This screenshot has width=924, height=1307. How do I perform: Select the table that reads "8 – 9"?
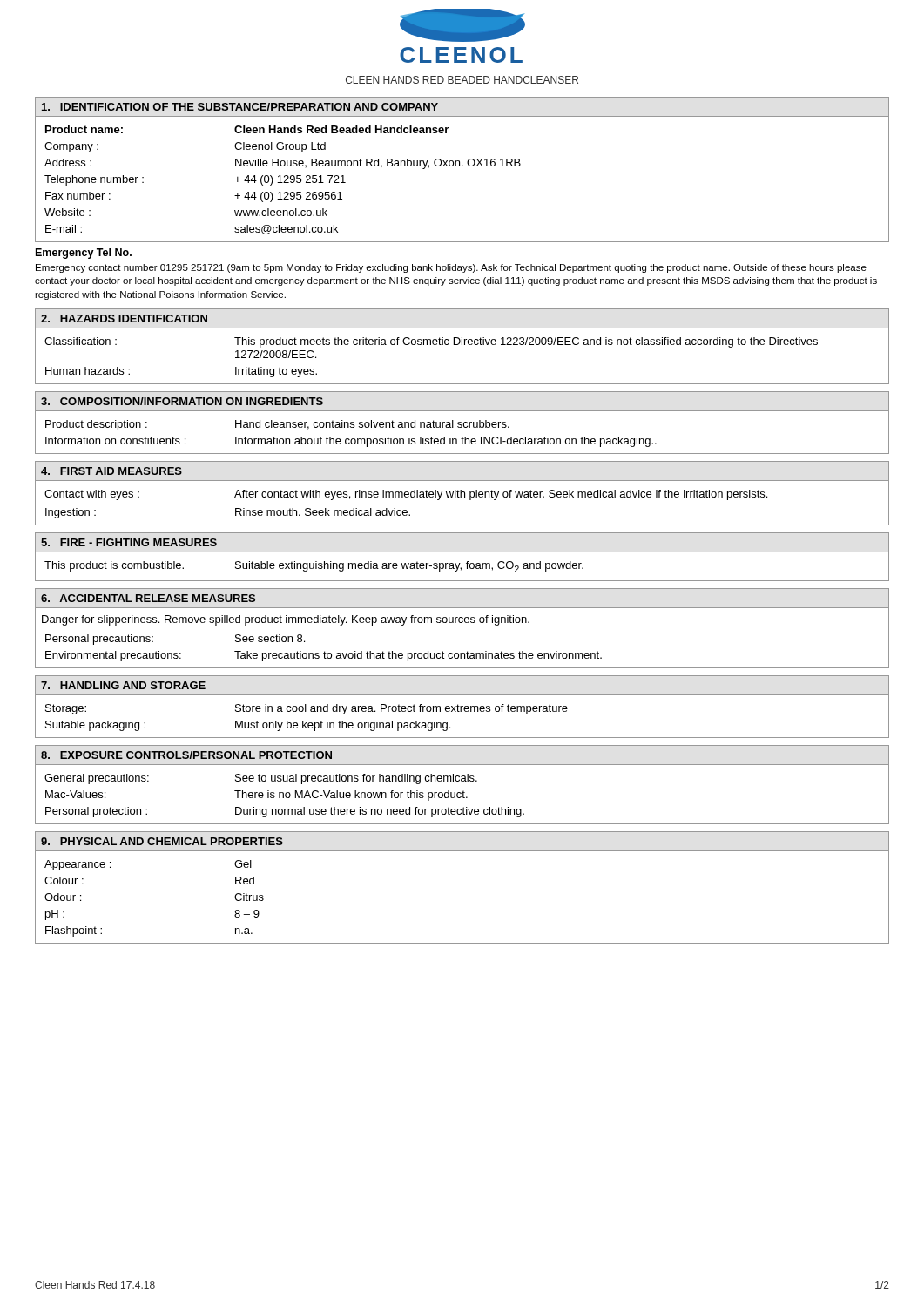462,897
